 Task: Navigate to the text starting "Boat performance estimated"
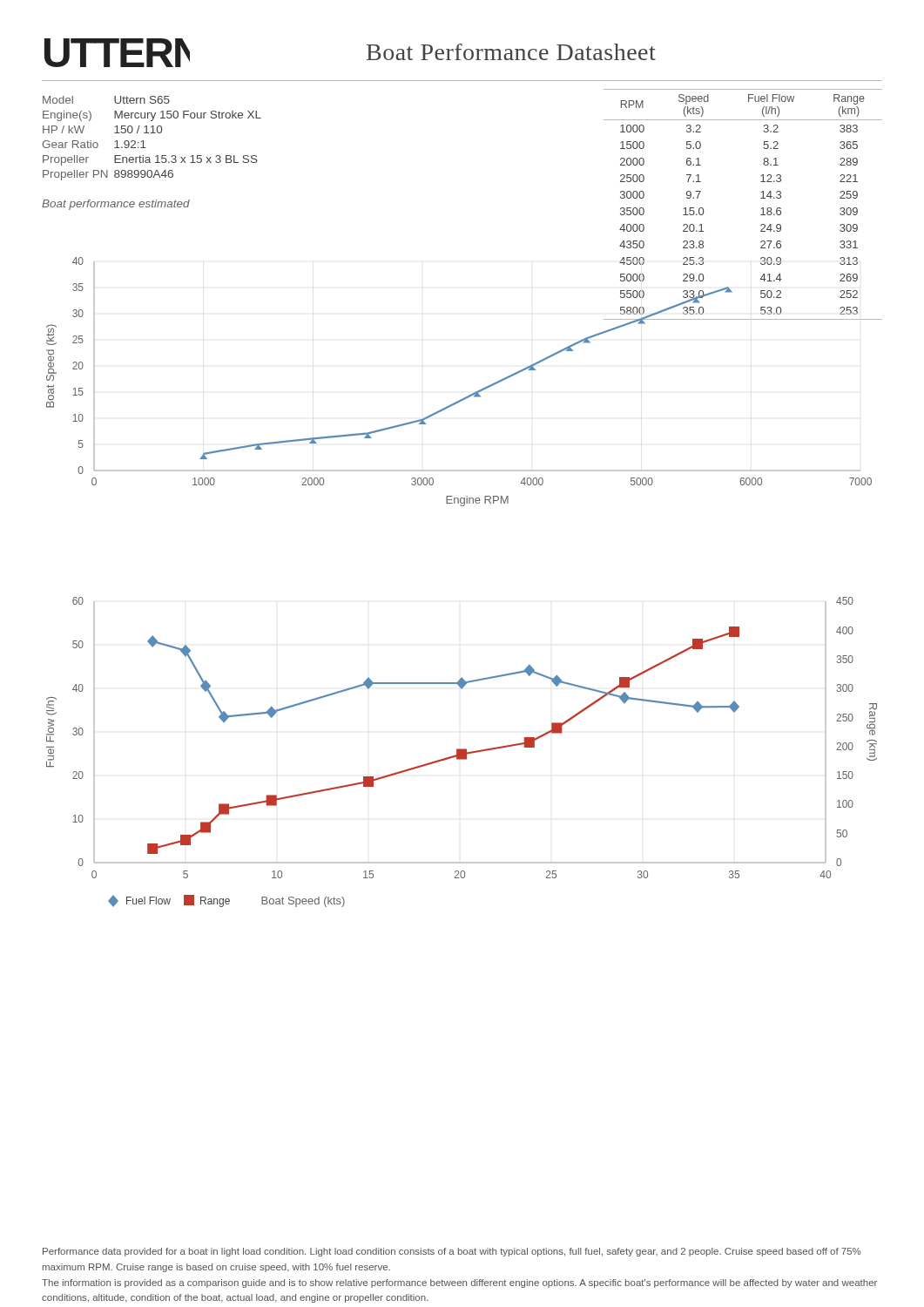pyautogui.click(x=116, y=203)
